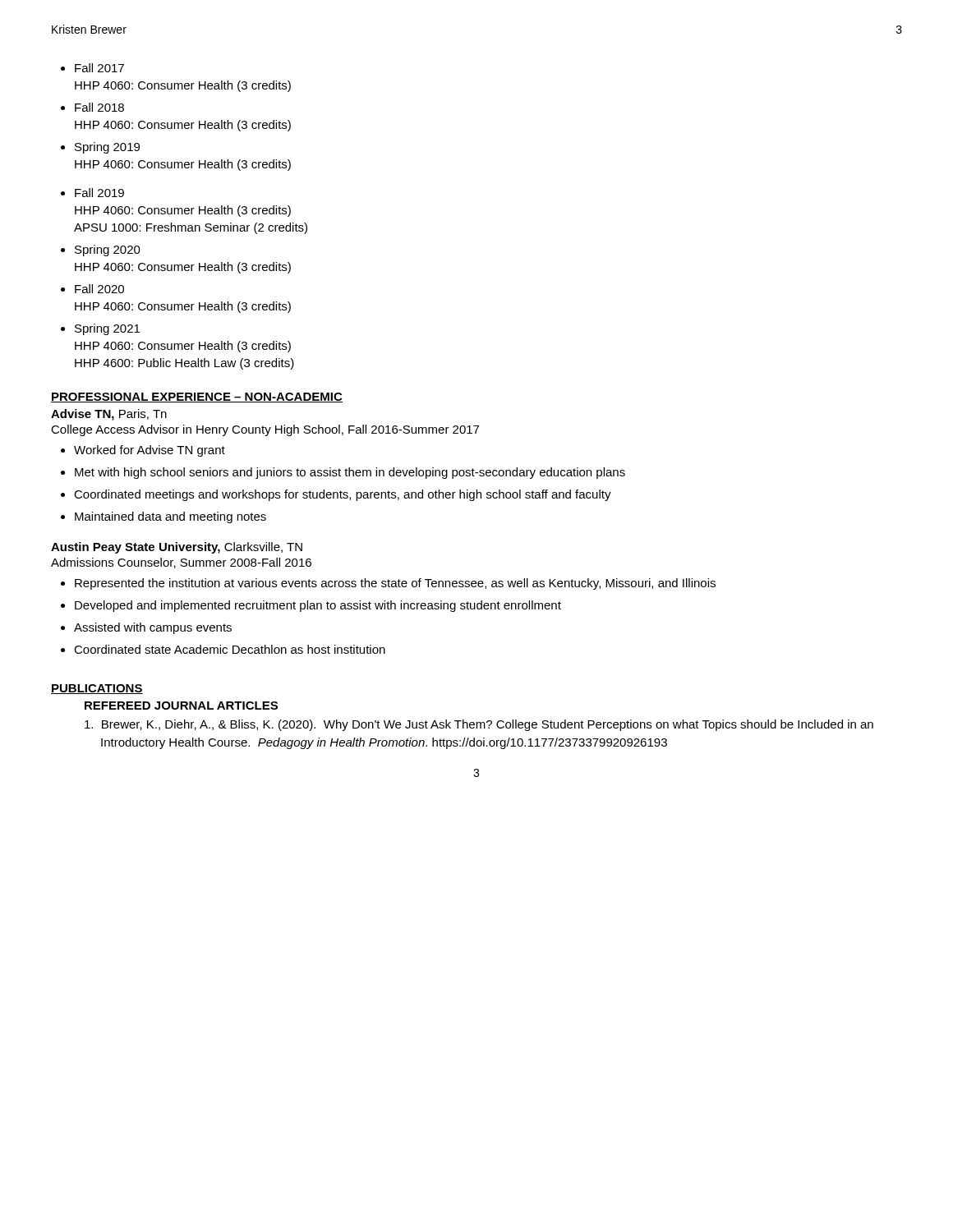Where is the passage that starts "Fall 2017HHP 4060: Consumer Health (3"?

pyautogui.click(x=92, y=68)
